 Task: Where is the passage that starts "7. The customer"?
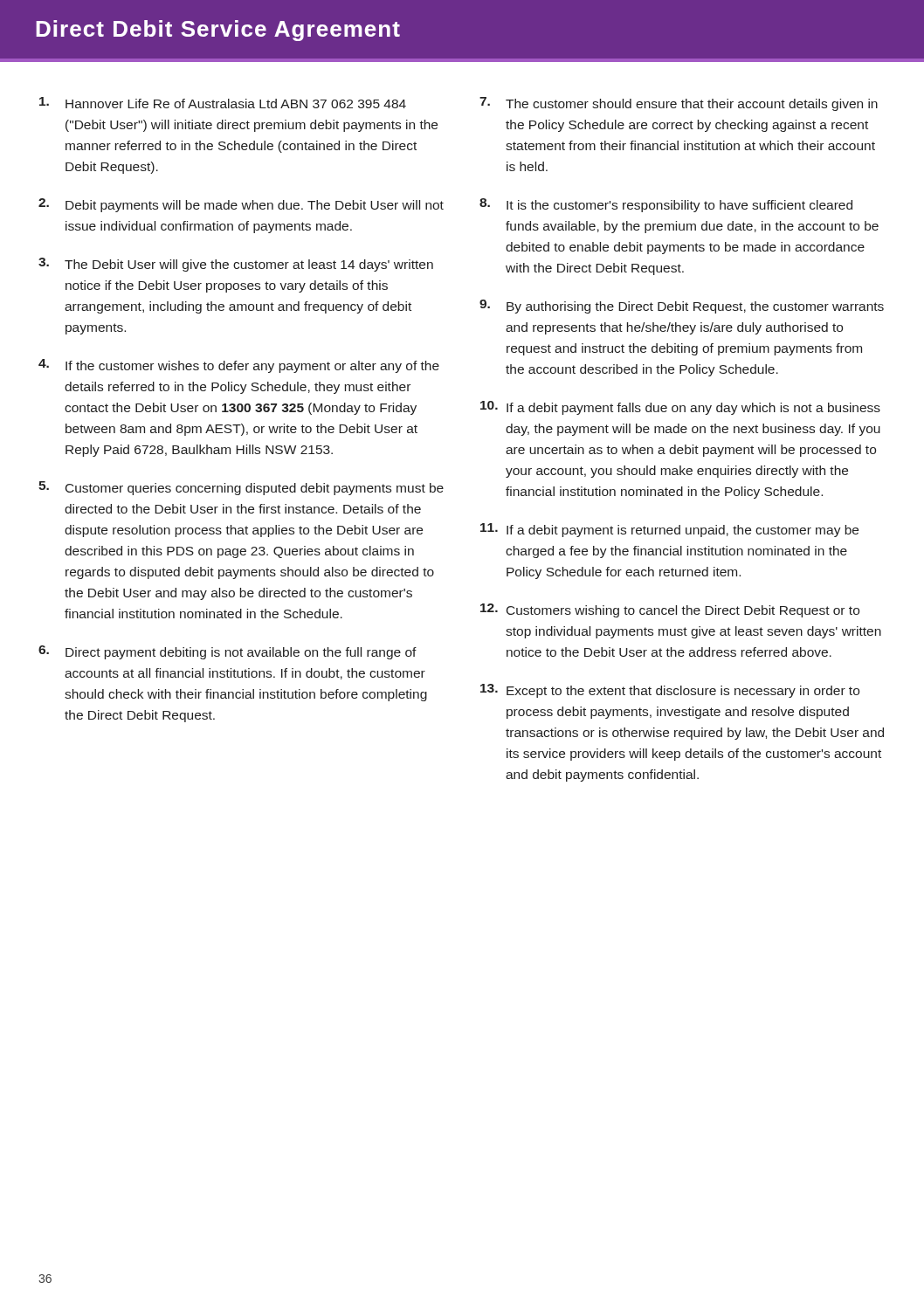point(683,135)
